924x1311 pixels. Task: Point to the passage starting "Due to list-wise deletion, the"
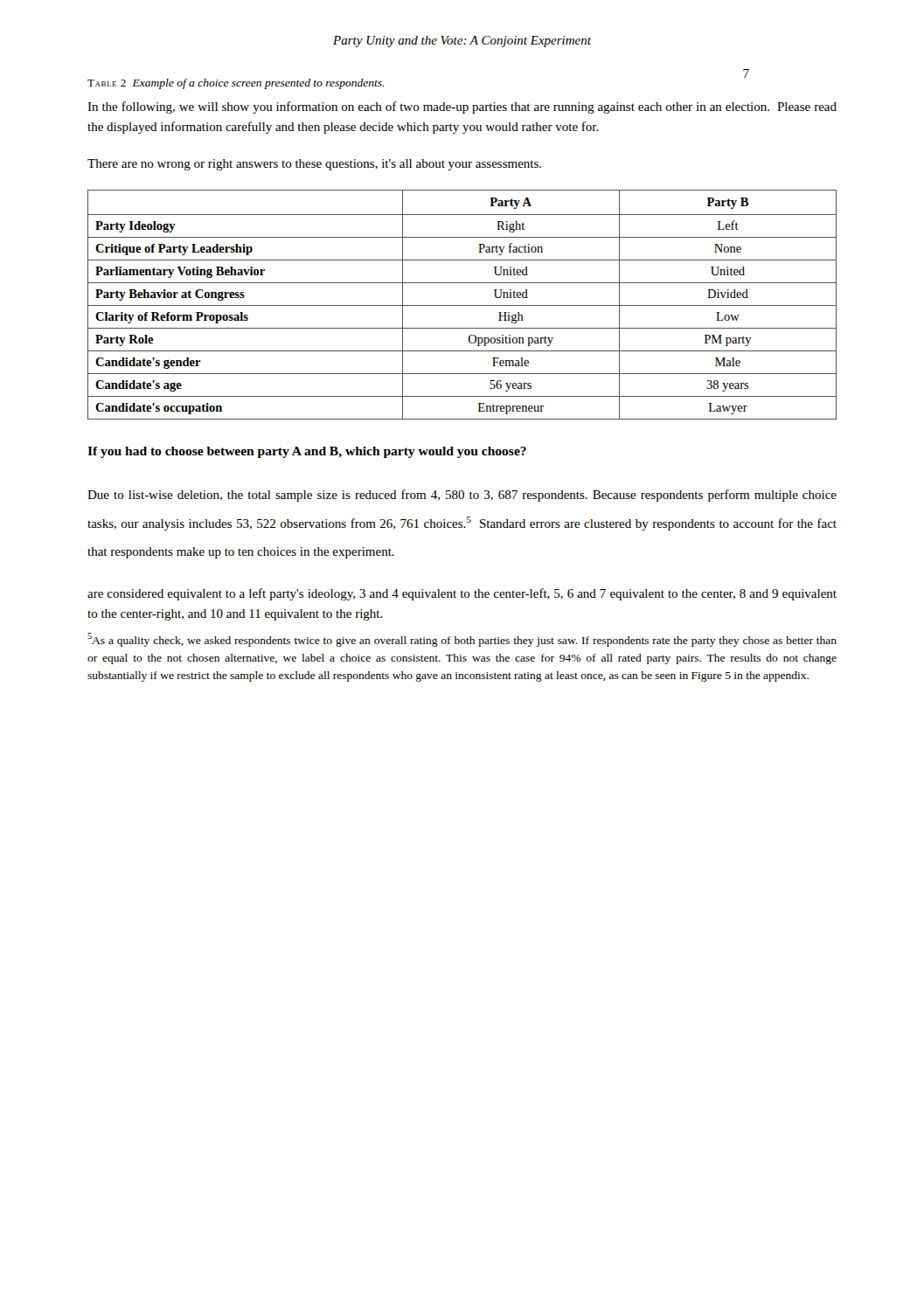[462, 523]
